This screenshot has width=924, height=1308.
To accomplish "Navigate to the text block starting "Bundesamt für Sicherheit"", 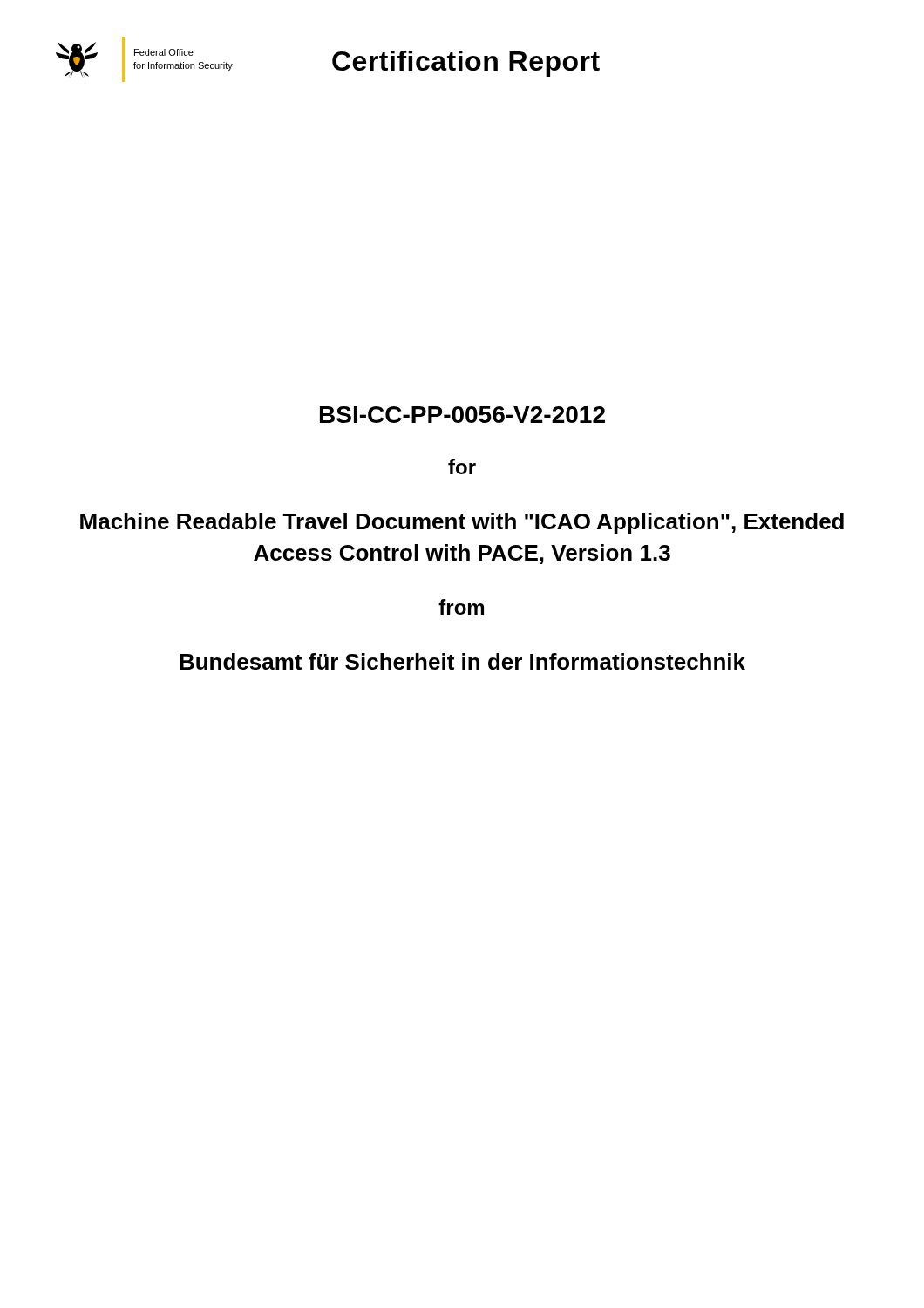I will (x=462, y=662).
